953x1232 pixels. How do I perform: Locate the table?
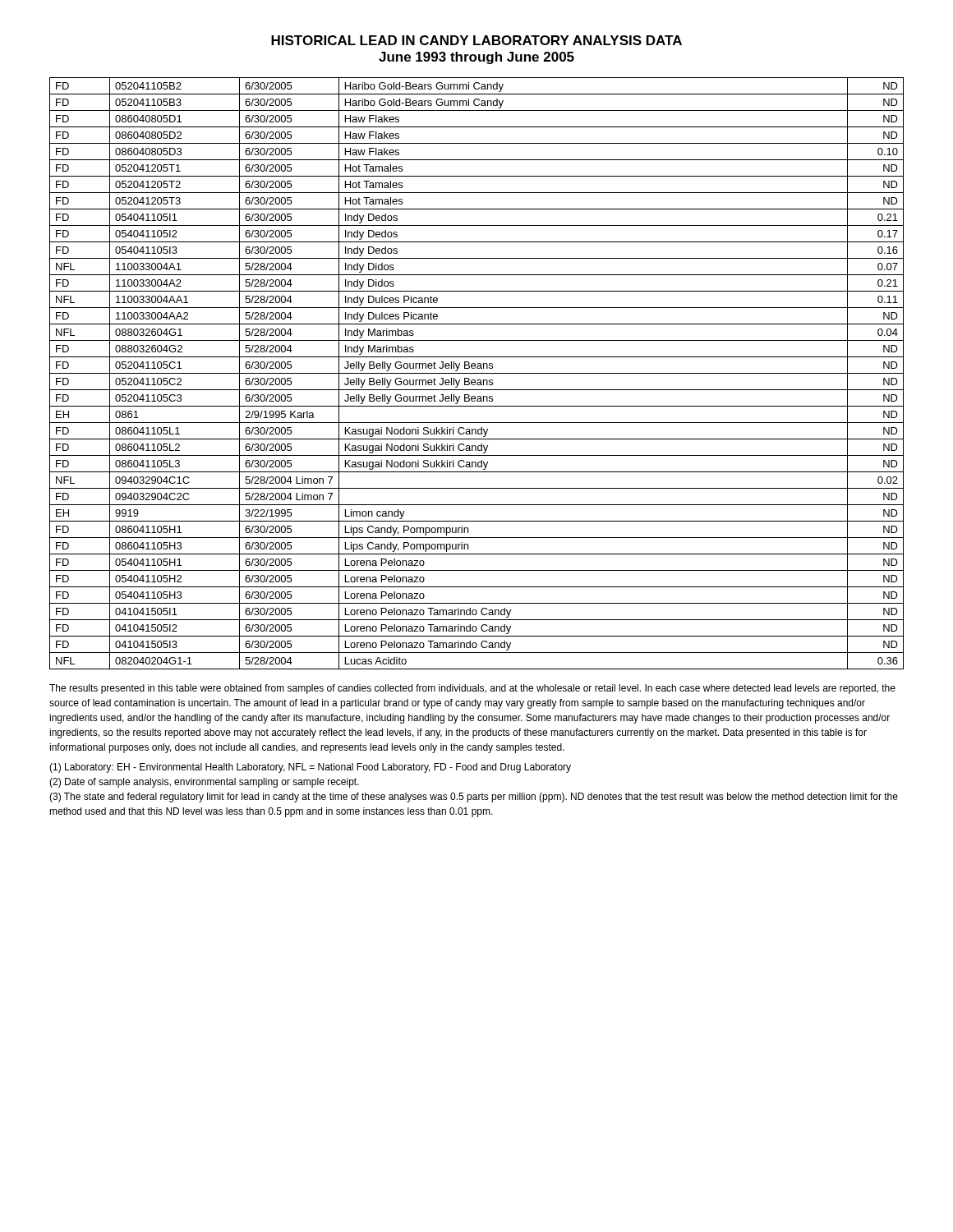pos(476,373)
